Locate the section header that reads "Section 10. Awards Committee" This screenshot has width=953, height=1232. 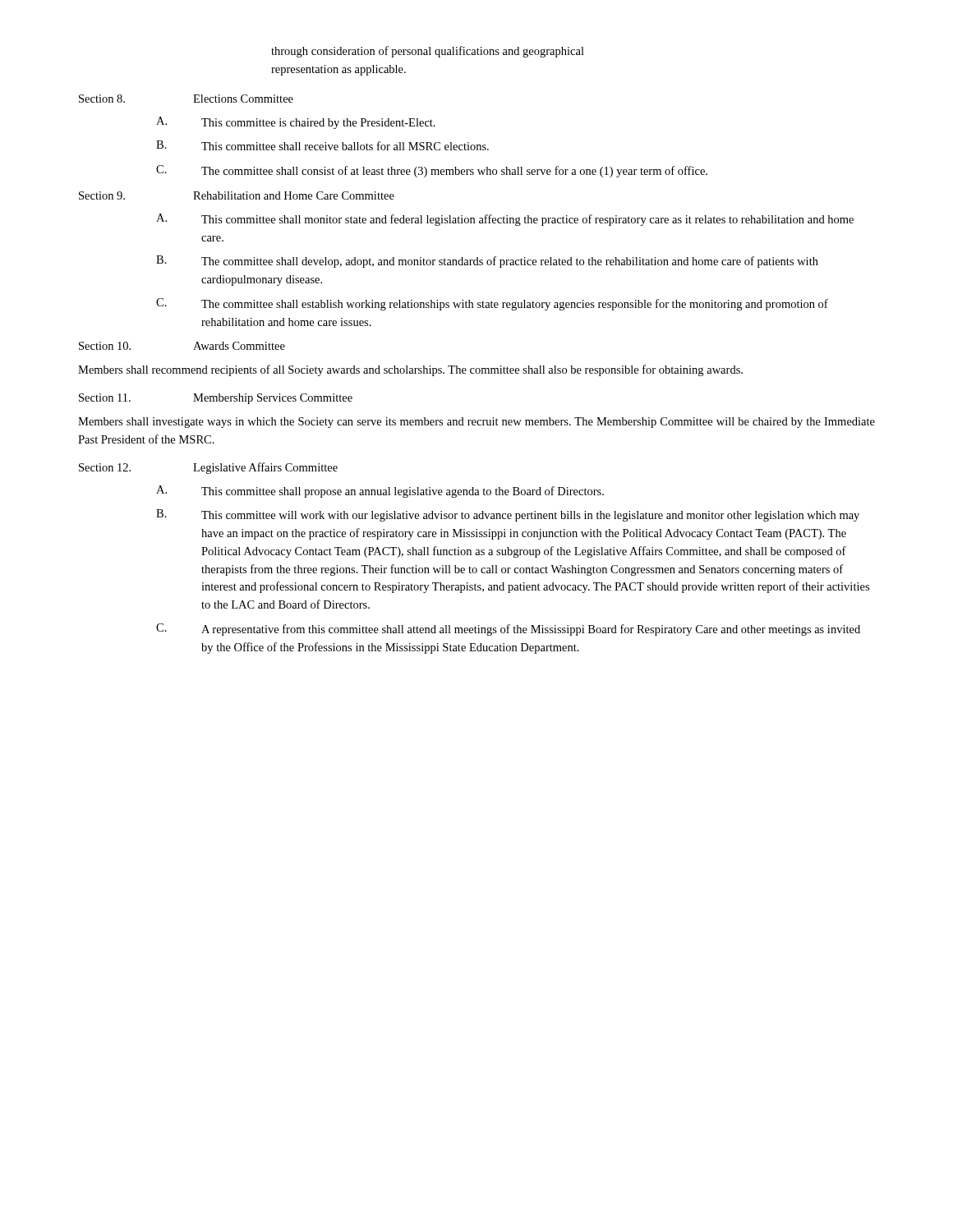coord(102,346)
